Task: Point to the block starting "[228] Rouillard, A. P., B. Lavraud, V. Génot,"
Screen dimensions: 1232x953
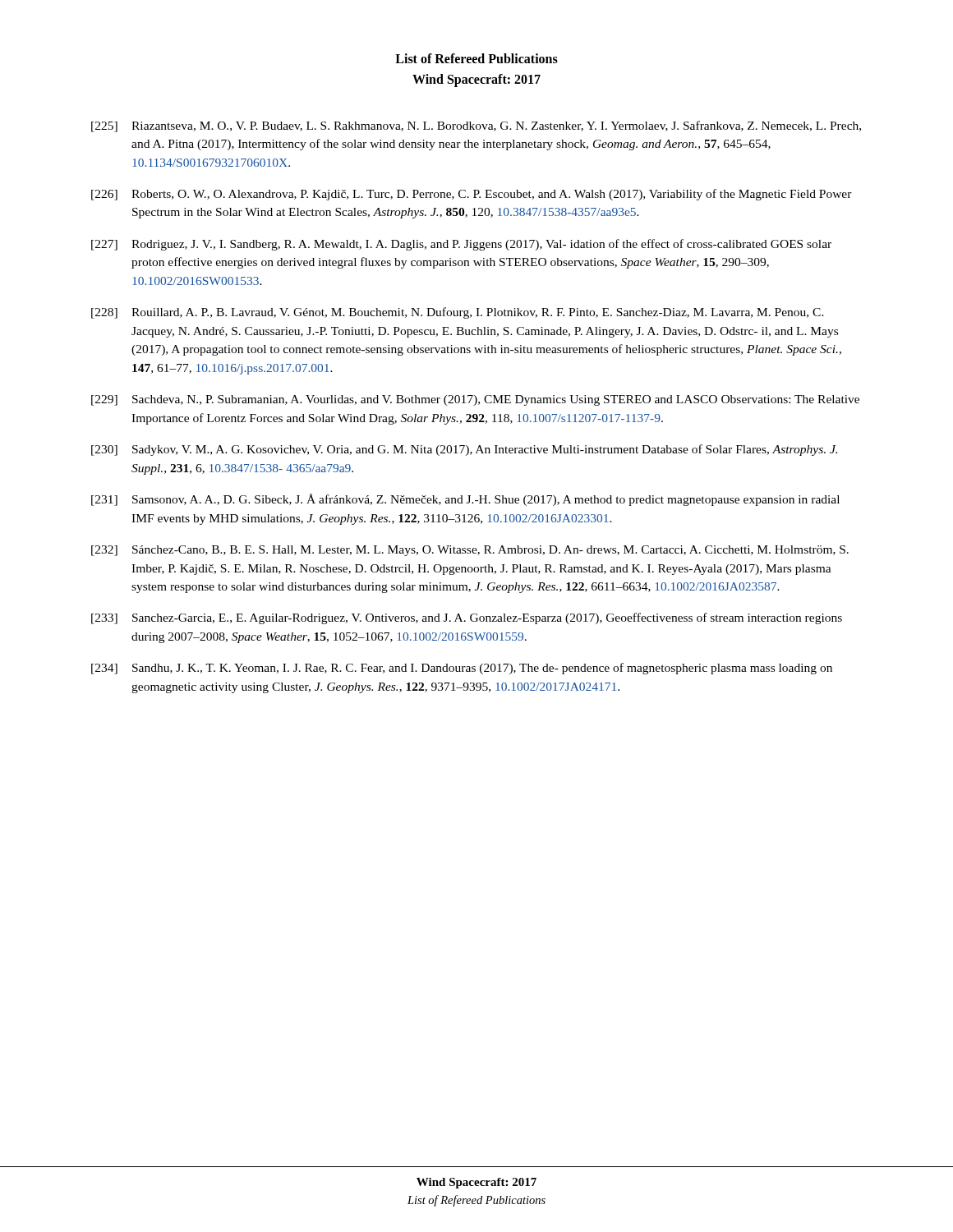Action: pyautogui.click(x=476, y=340)
